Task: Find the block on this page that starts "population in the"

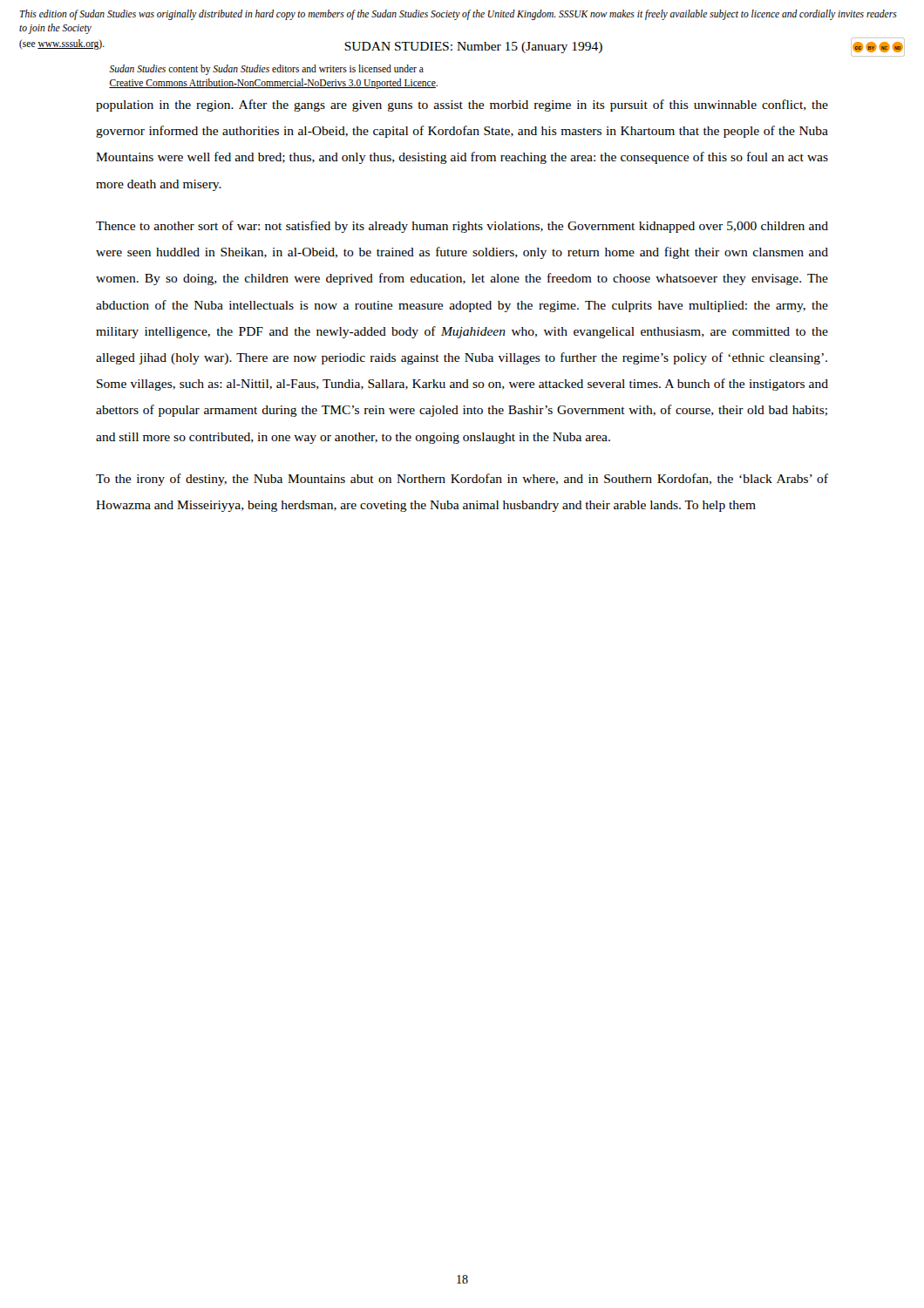Action: (x=462, y=144)
